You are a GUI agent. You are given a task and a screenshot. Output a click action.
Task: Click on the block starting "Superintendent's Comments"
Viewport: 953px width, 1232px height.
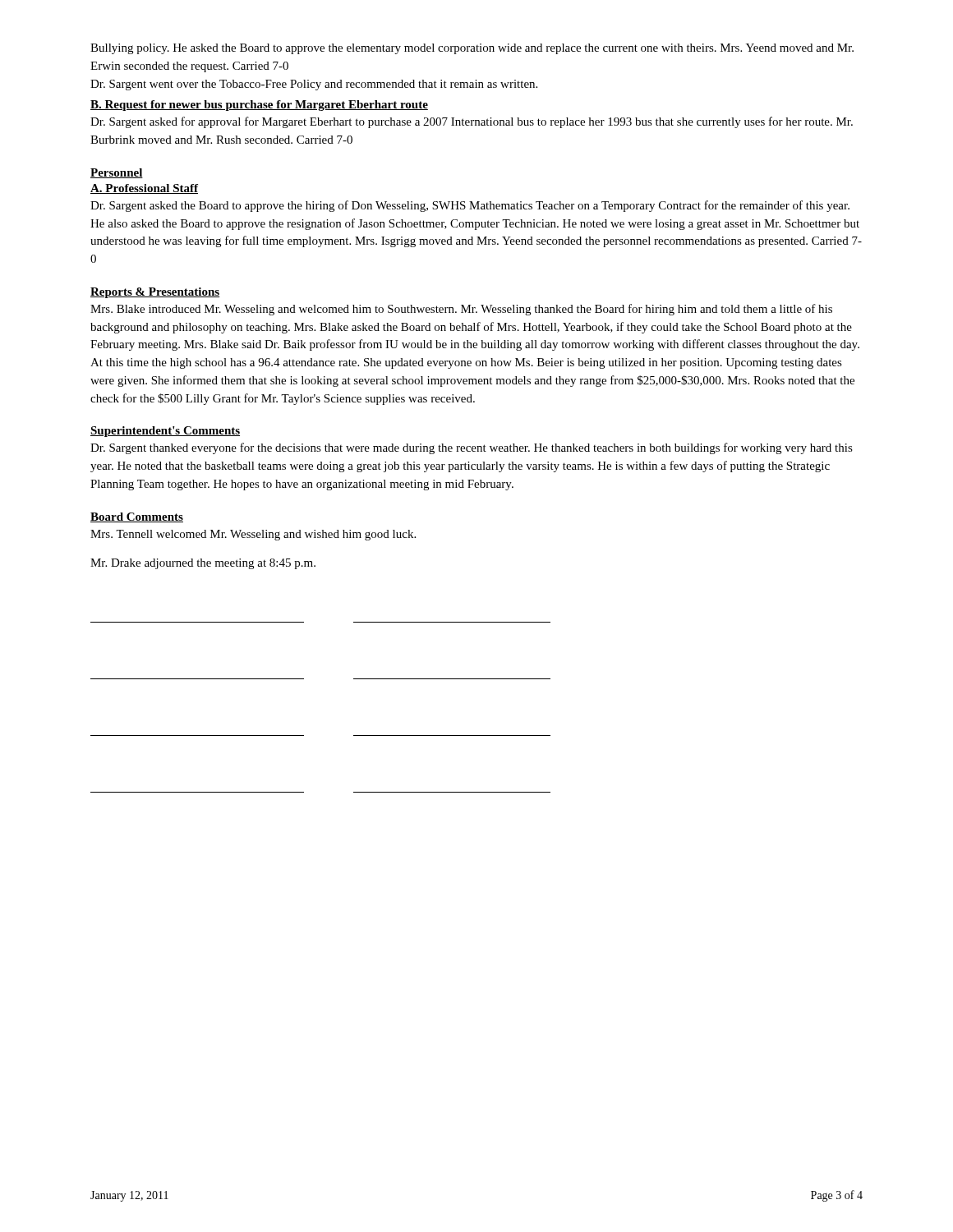(165, 431)
